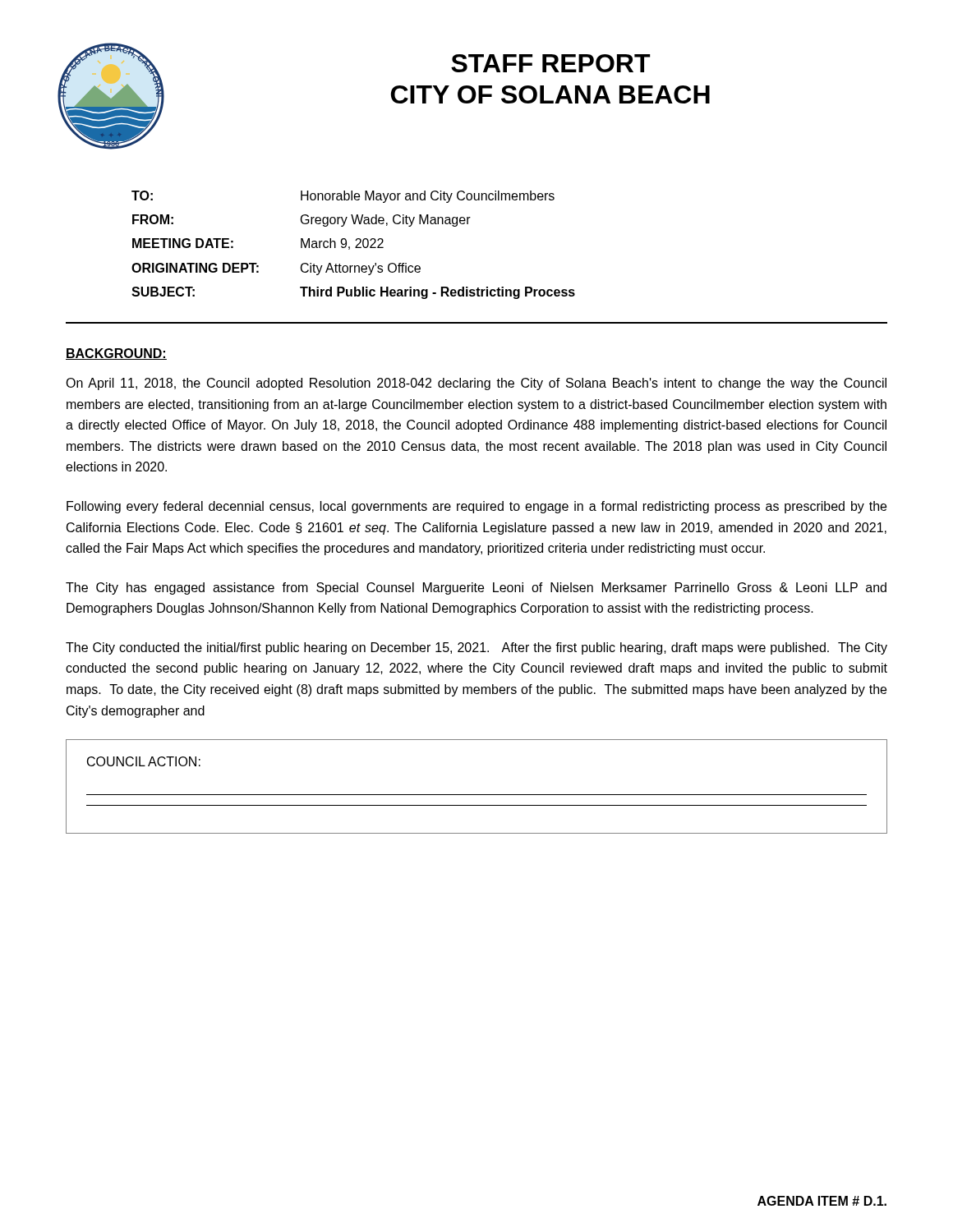Screen dimensions: 1232x953
Task: Select the text block containing "On April 11, 2018, the Council"
Action: [476, 425]
